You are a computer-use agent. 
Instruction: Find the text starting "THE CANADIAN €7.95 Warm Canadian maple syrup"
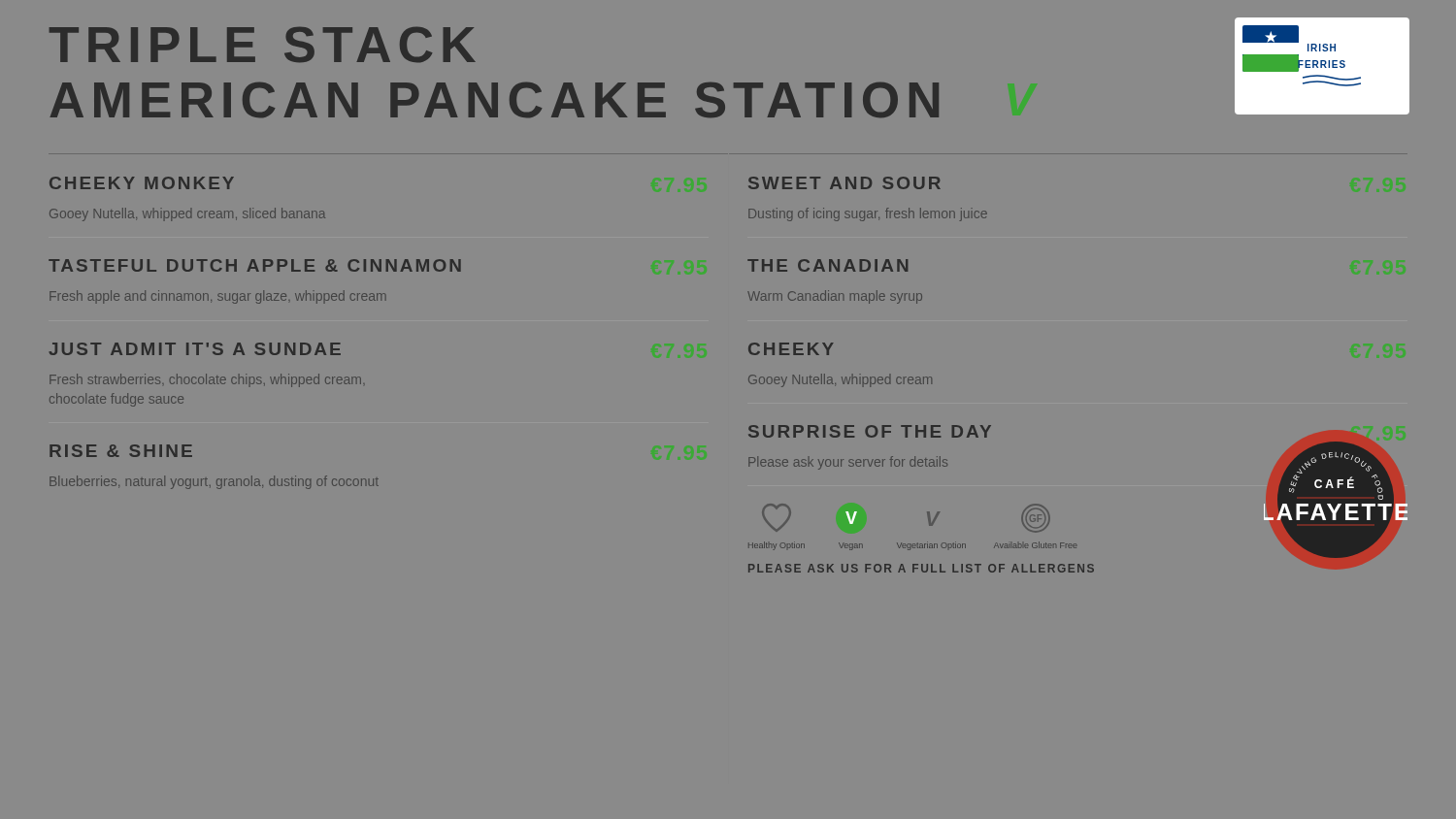(x=827, y=265)
